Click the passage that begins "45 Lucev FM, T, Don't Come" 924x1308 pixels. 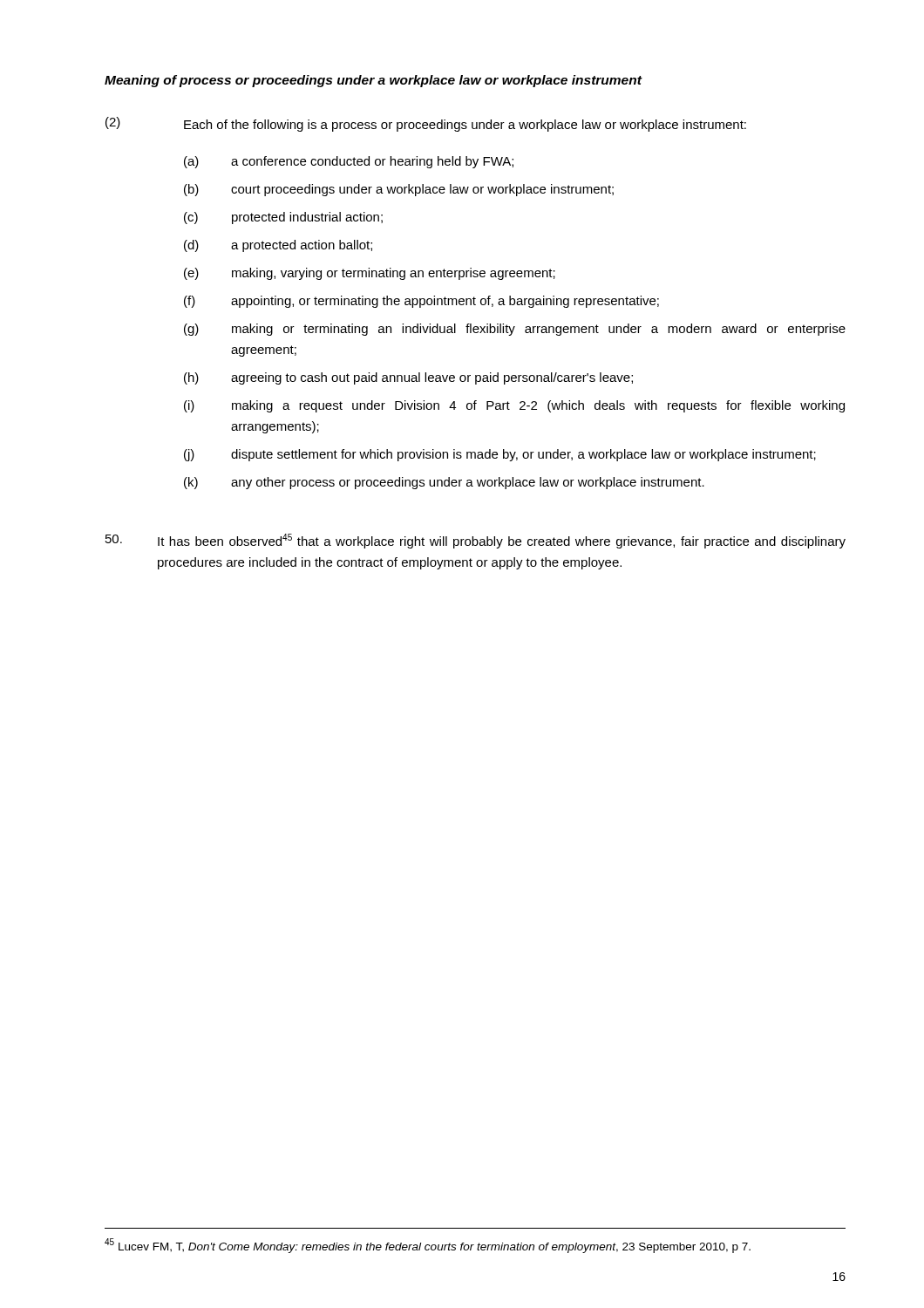click(428, 1245)
